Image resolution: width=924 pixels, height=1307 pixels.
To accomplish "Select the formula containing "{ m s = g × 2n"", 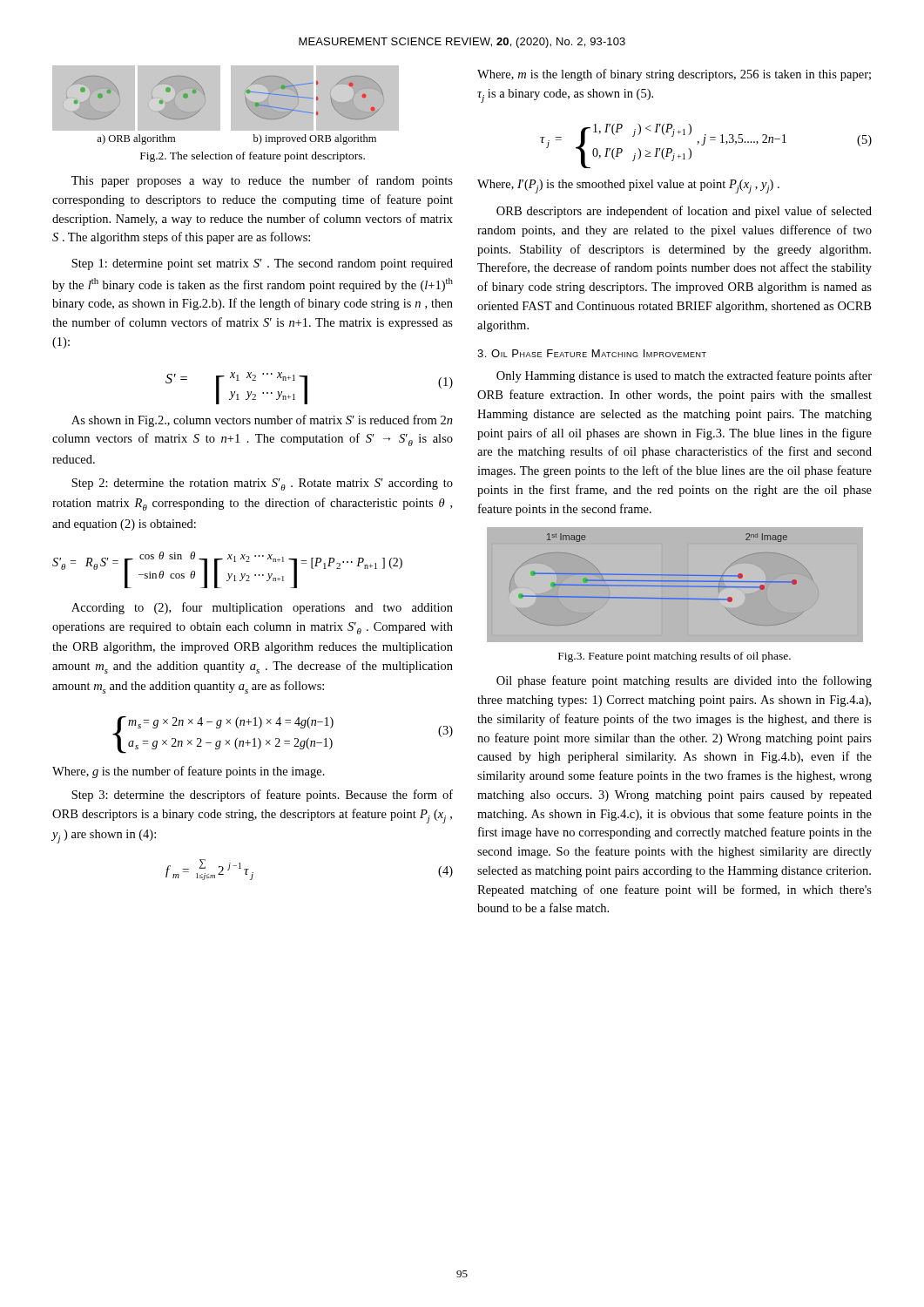I will point(281,730).
